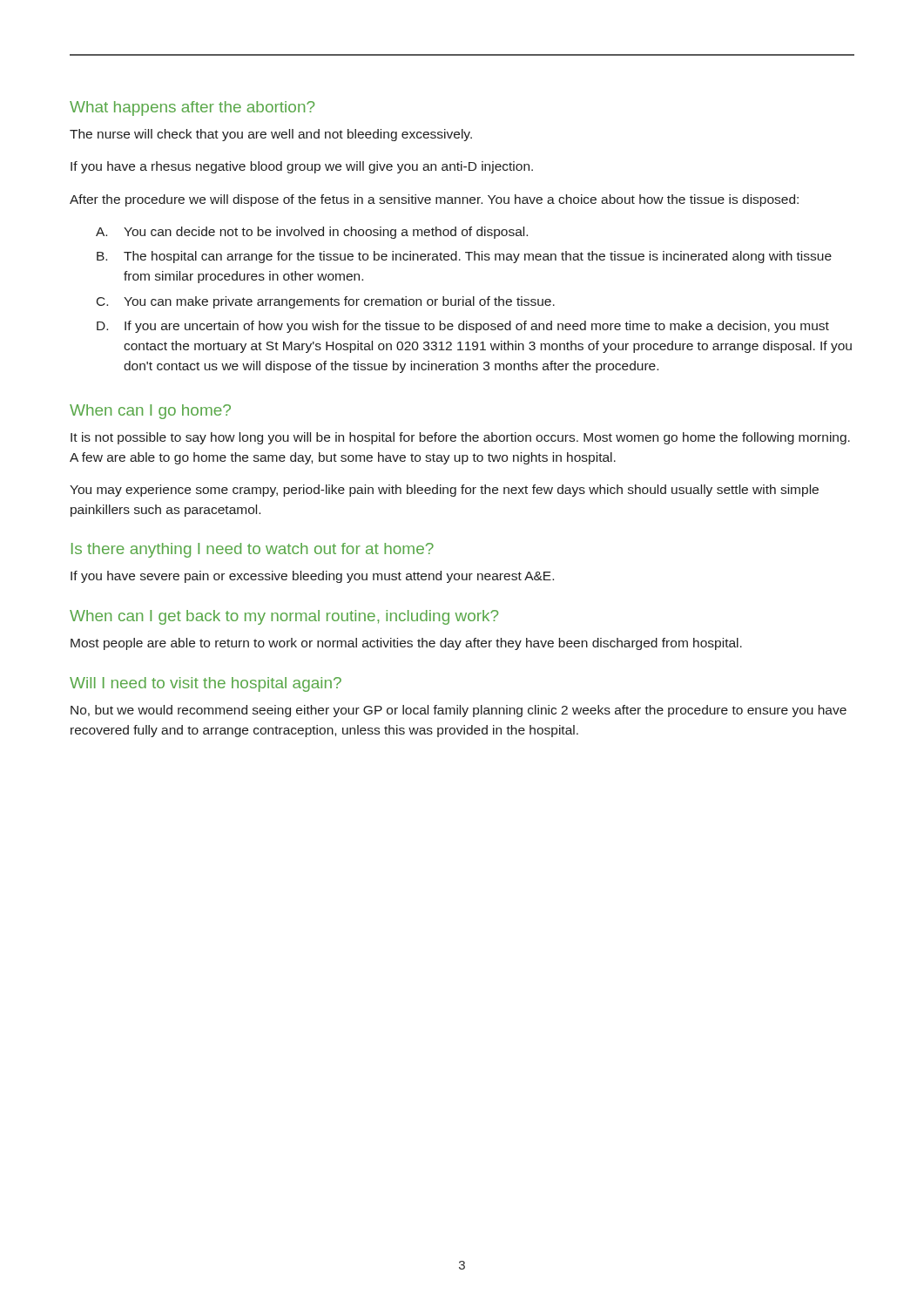
Task: Click on the text block that says "No, but we would"
Action: tap(458, 720)
